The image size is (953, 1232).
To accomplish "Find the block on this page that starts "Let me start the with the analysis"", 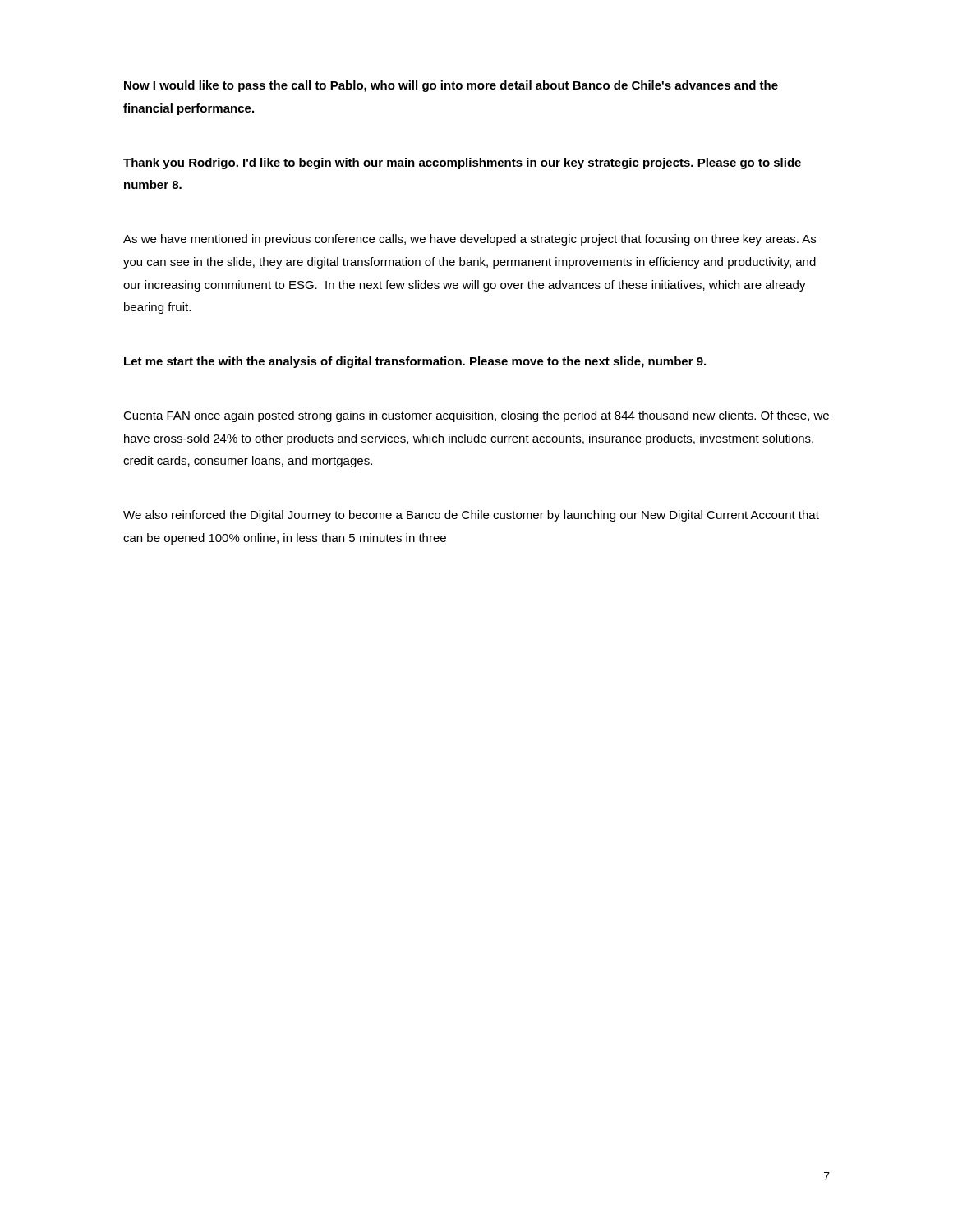I will 415,361.
